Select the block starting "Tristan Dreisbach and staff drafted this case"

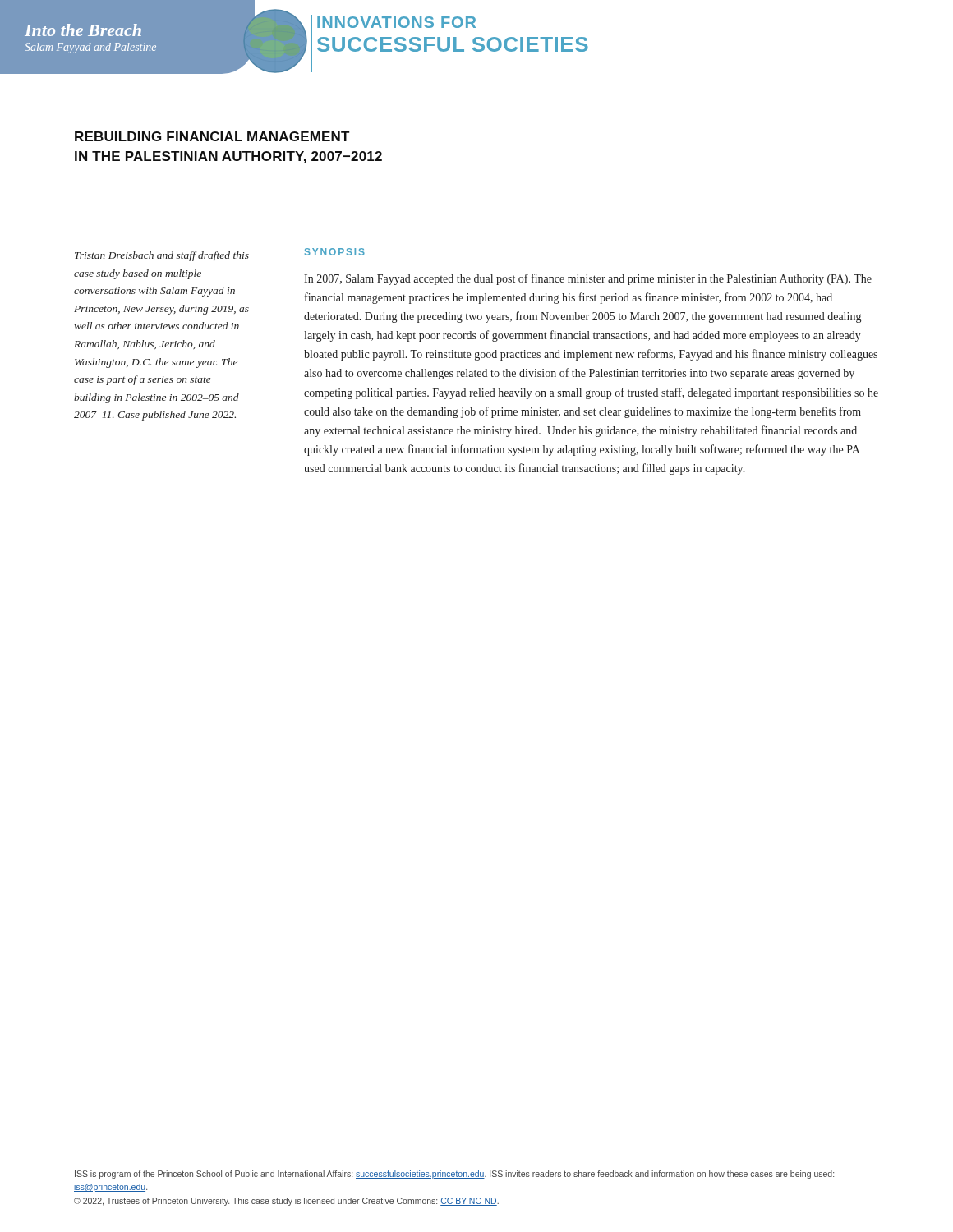(x=162, y=335)
